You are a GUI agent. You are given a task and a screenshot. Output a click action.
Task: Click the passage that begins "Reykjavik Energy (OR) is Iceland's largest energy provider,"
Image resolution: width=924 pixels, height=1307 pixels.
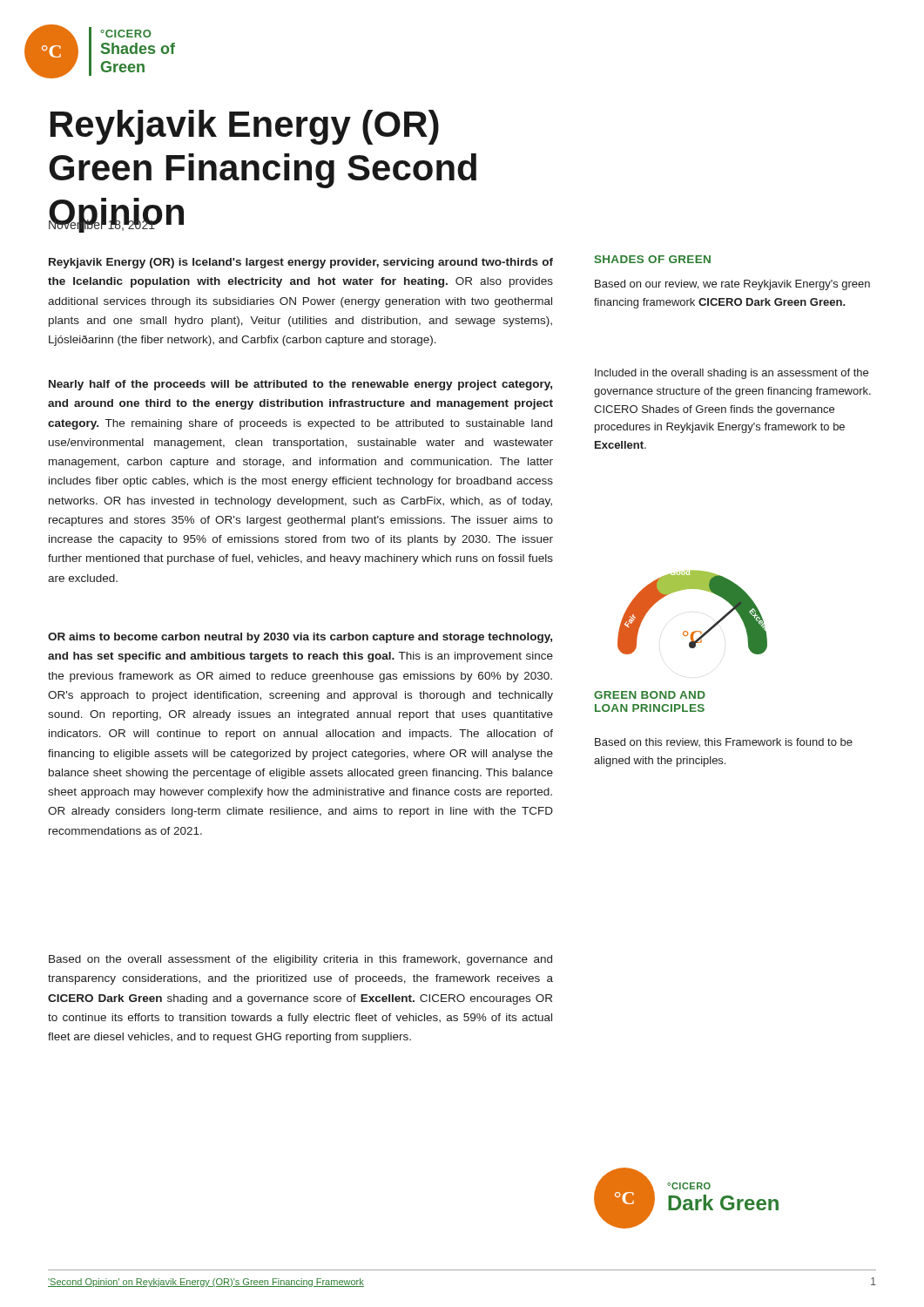point(300,301)
